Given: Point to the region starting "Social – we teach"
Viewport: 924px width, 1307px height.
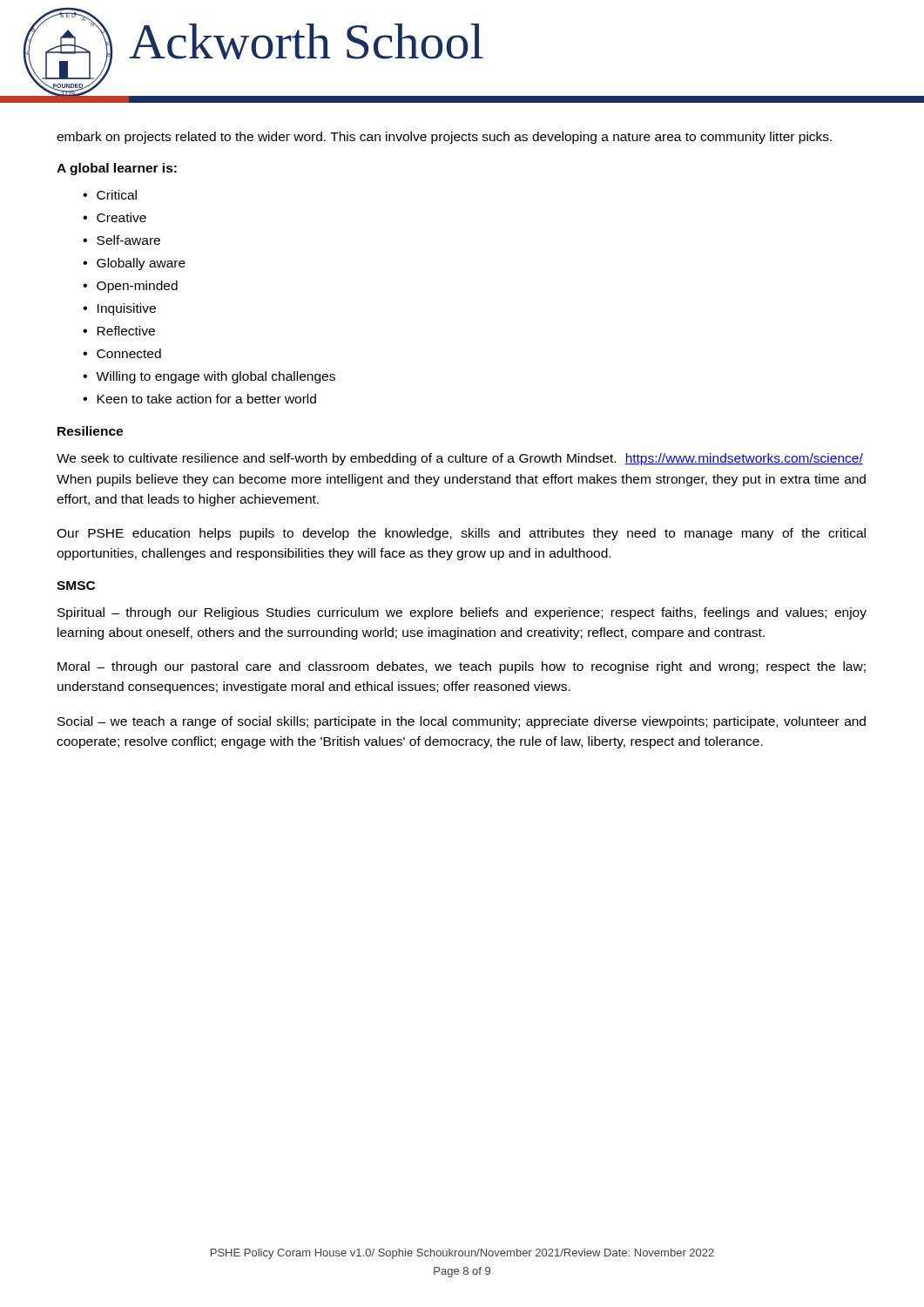Looking at the screenshot, I should (x=462, y=731).
